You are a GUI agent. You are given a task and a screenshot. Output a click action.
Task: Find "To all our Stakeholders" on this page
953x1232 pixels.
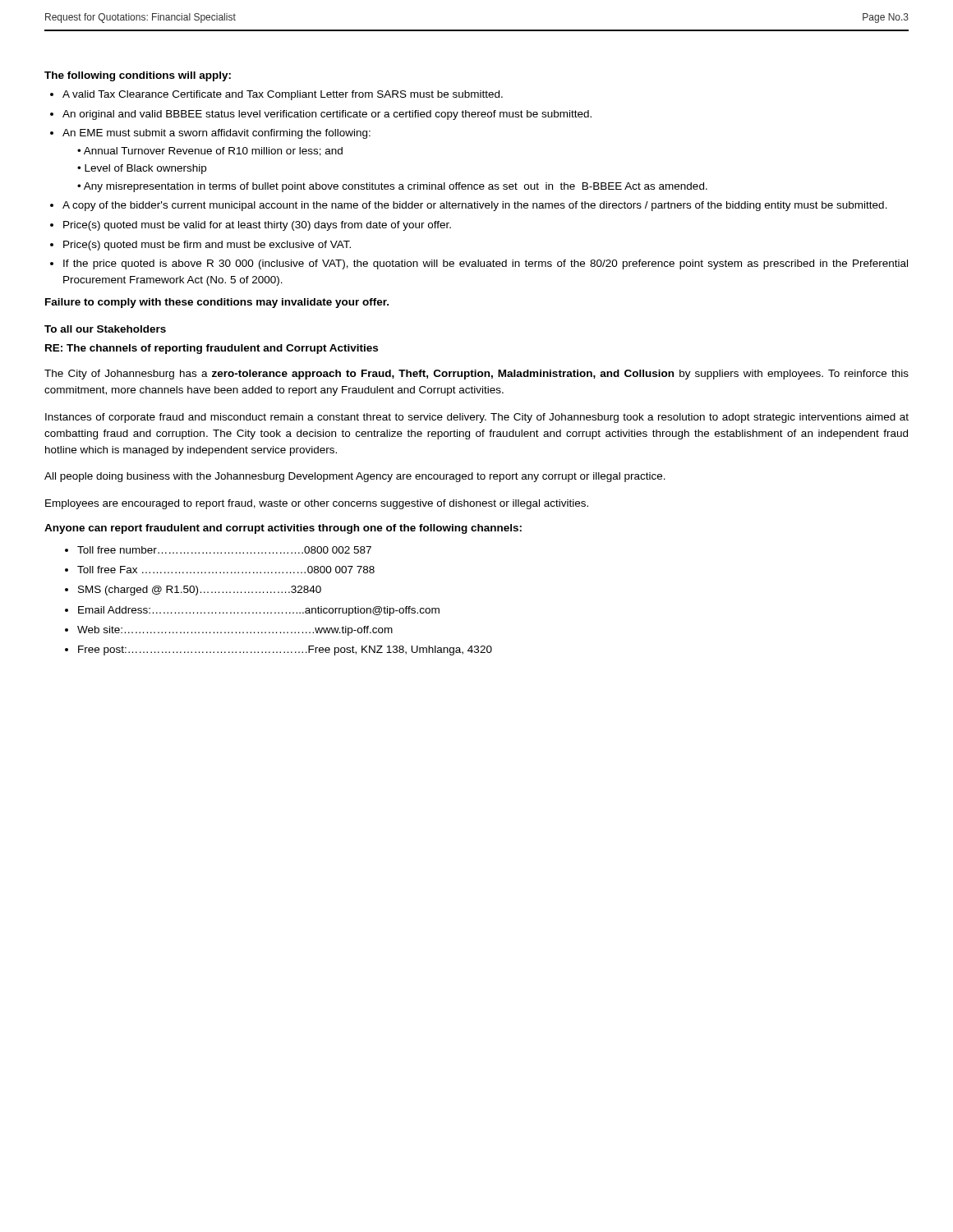105,329
